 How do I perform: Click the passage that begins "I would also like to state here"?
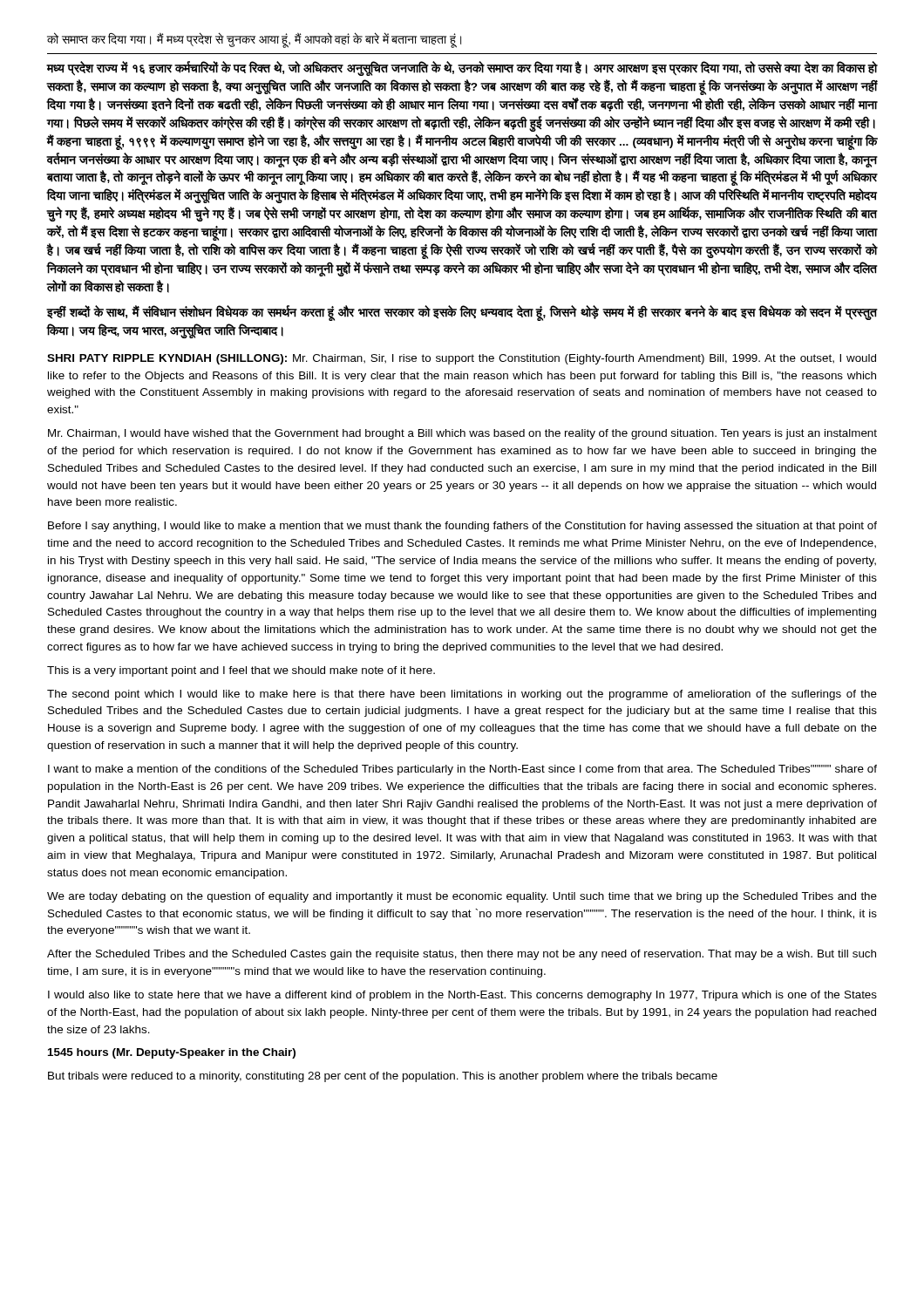click(x=462, y=1012)
